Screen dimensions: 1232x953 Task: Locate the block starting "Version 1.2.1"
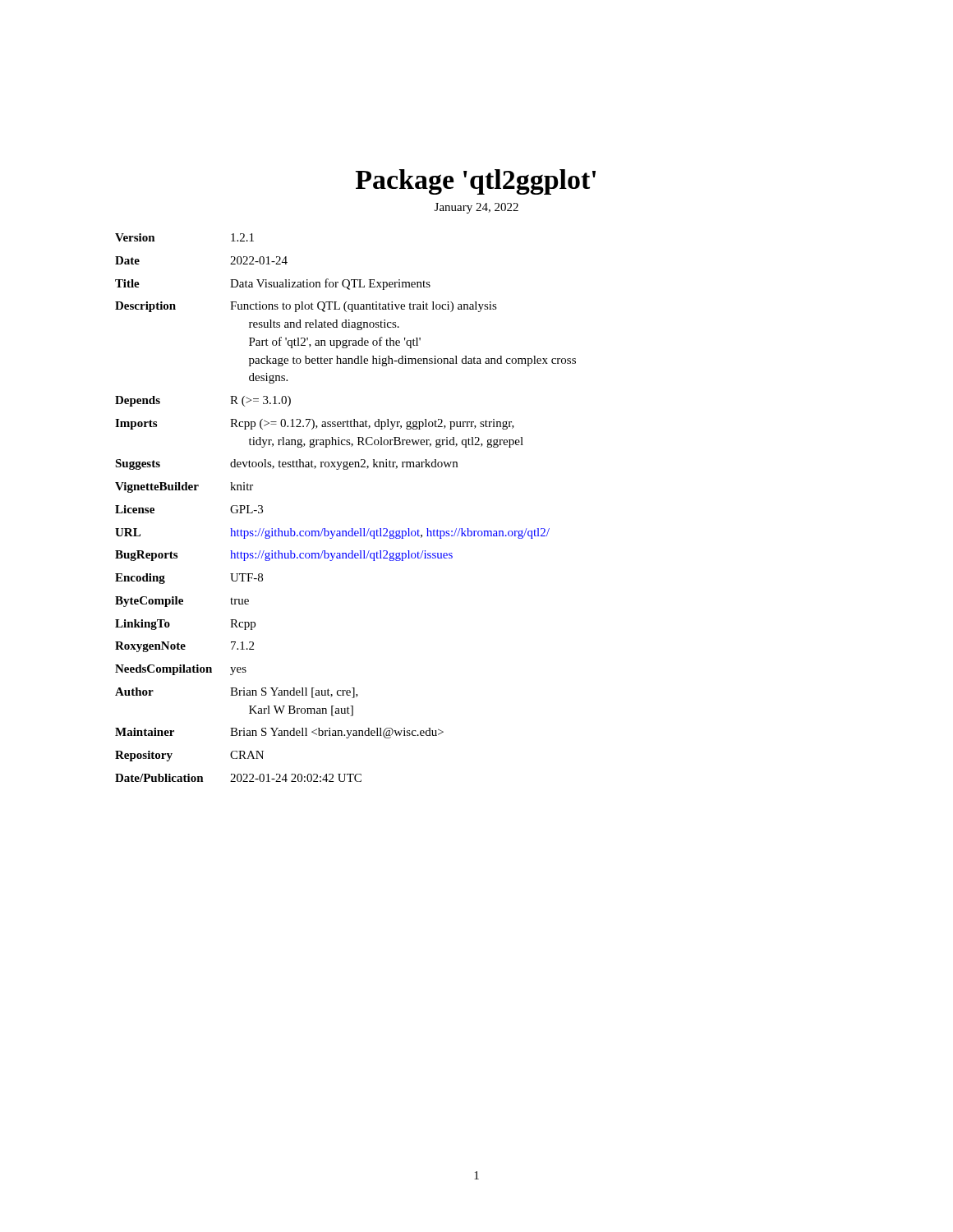click(x=126, y=237)
